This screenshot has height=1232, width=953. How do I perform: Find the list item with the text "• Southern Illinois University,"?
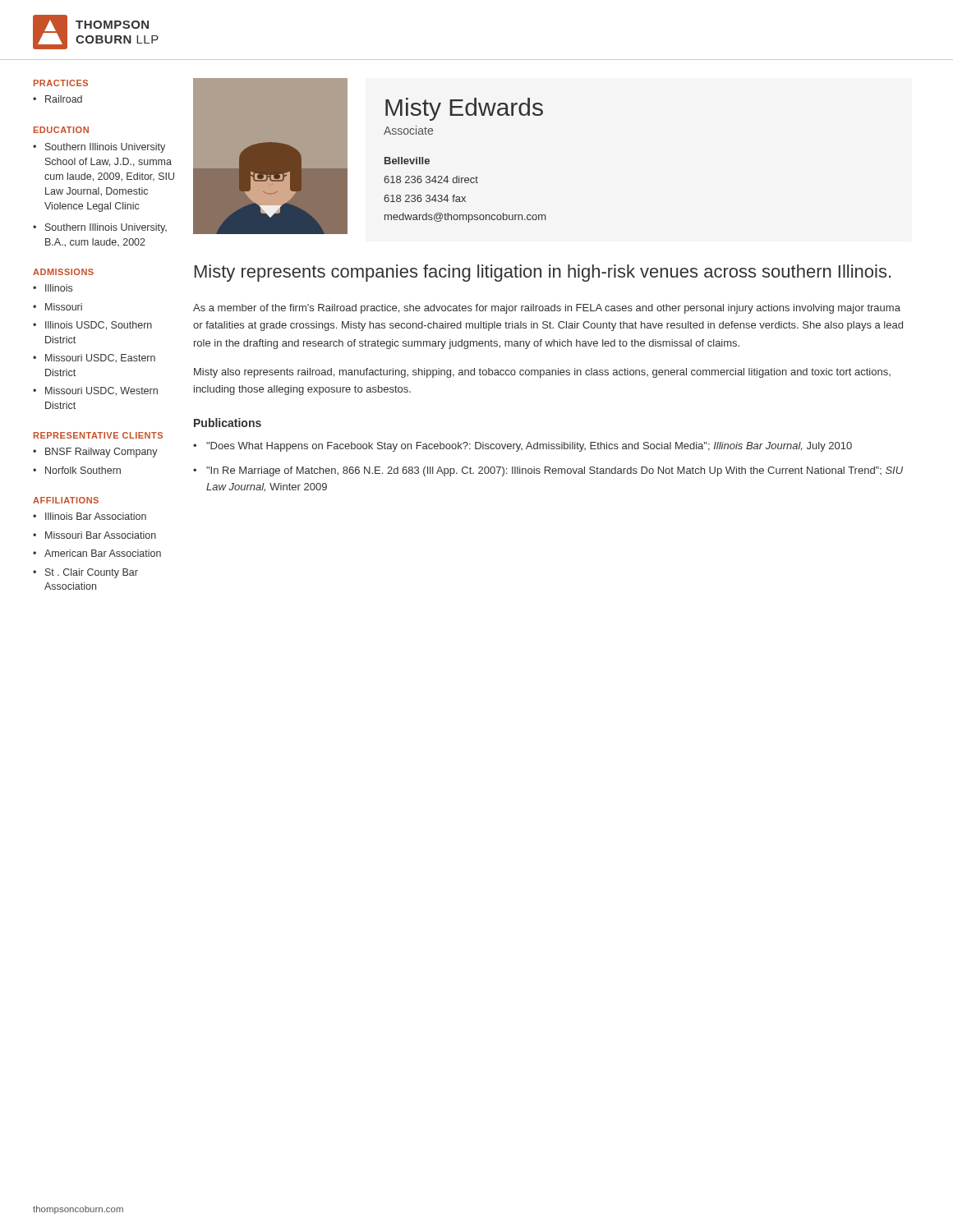pos(100,234)
